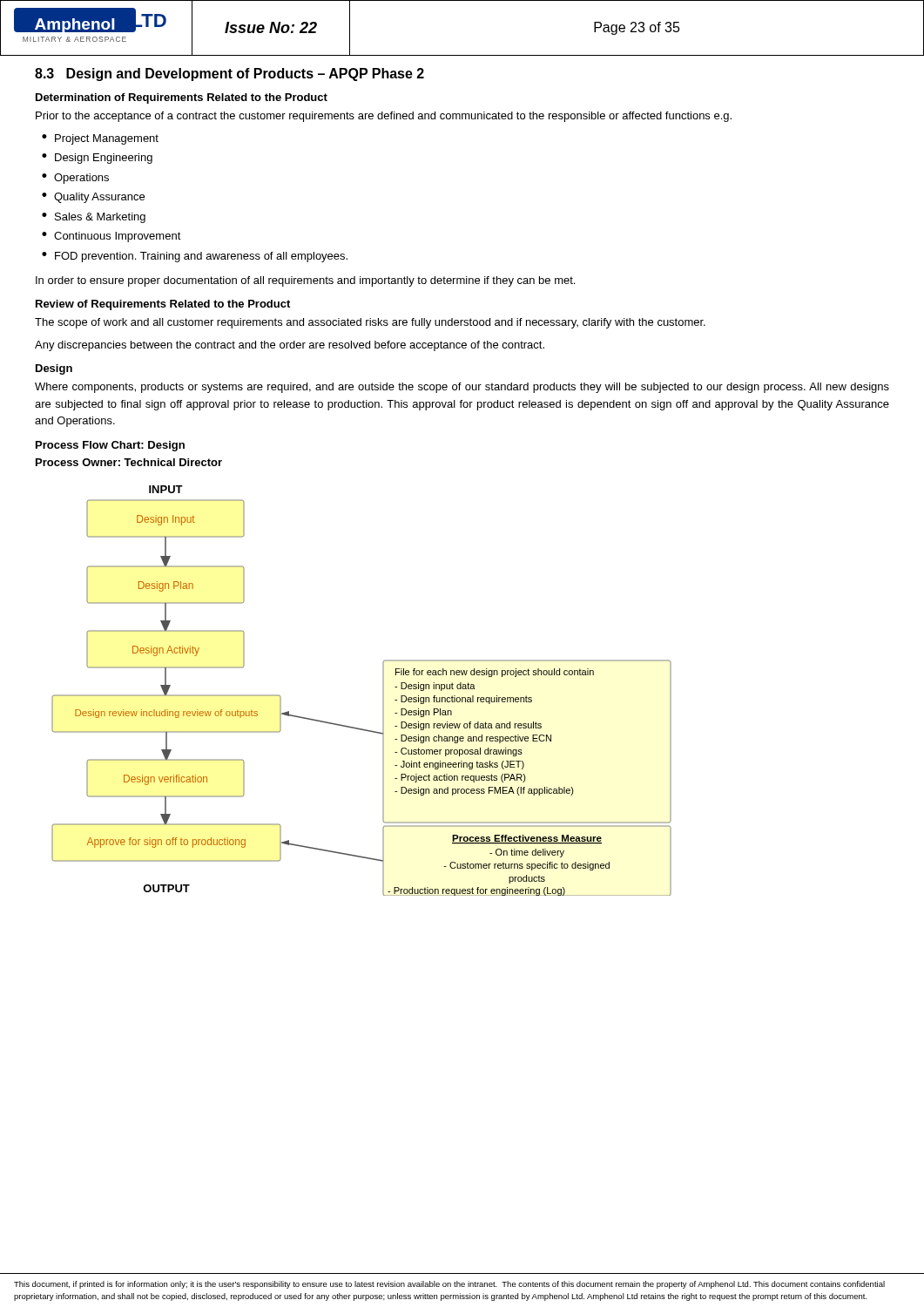
Task: Point to the section header beginning "Review of Requirements Related to"
Action: point(163,304)
